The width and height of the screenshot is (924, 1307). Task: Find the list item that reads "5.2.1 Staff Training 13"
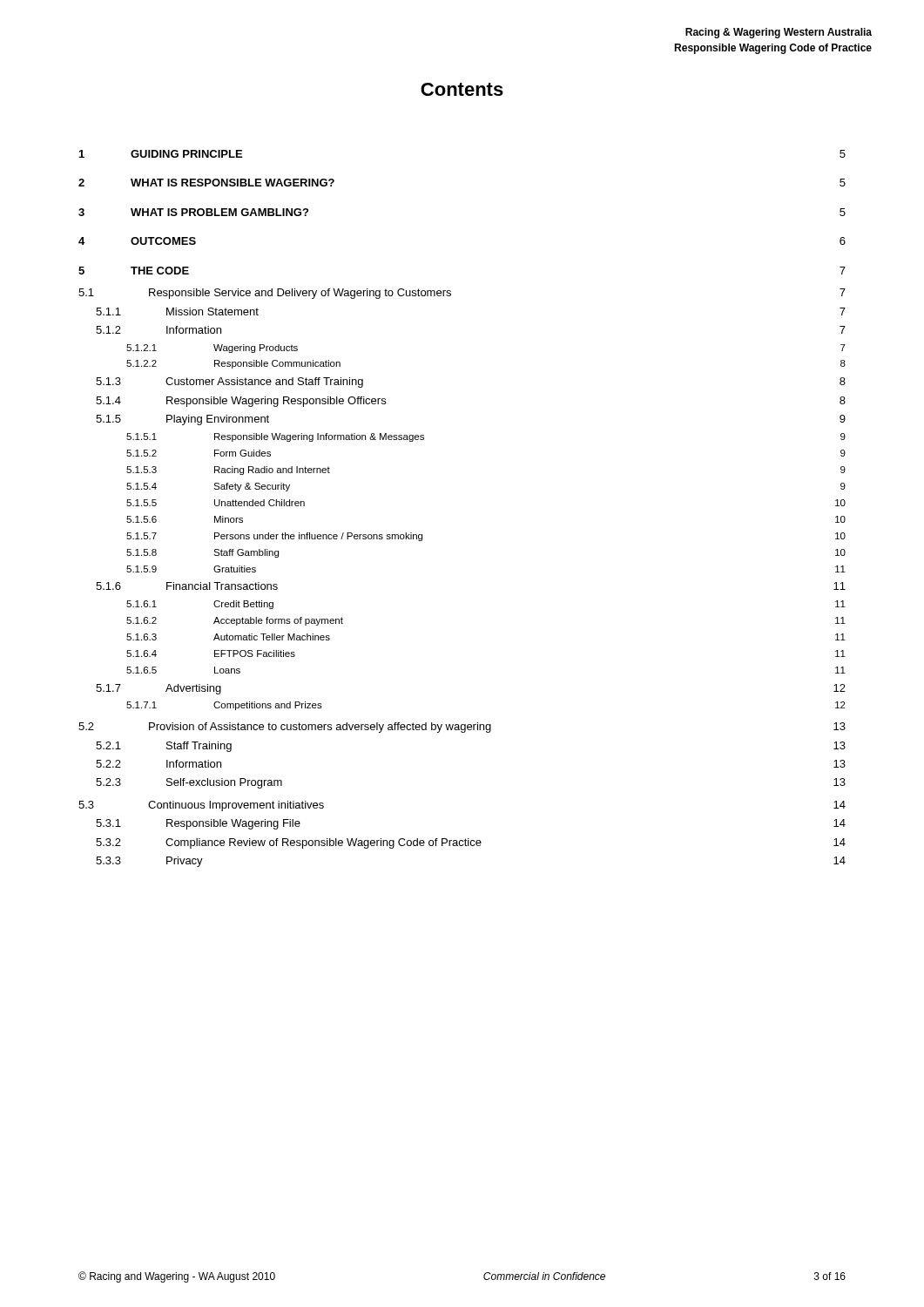point(108,746)
